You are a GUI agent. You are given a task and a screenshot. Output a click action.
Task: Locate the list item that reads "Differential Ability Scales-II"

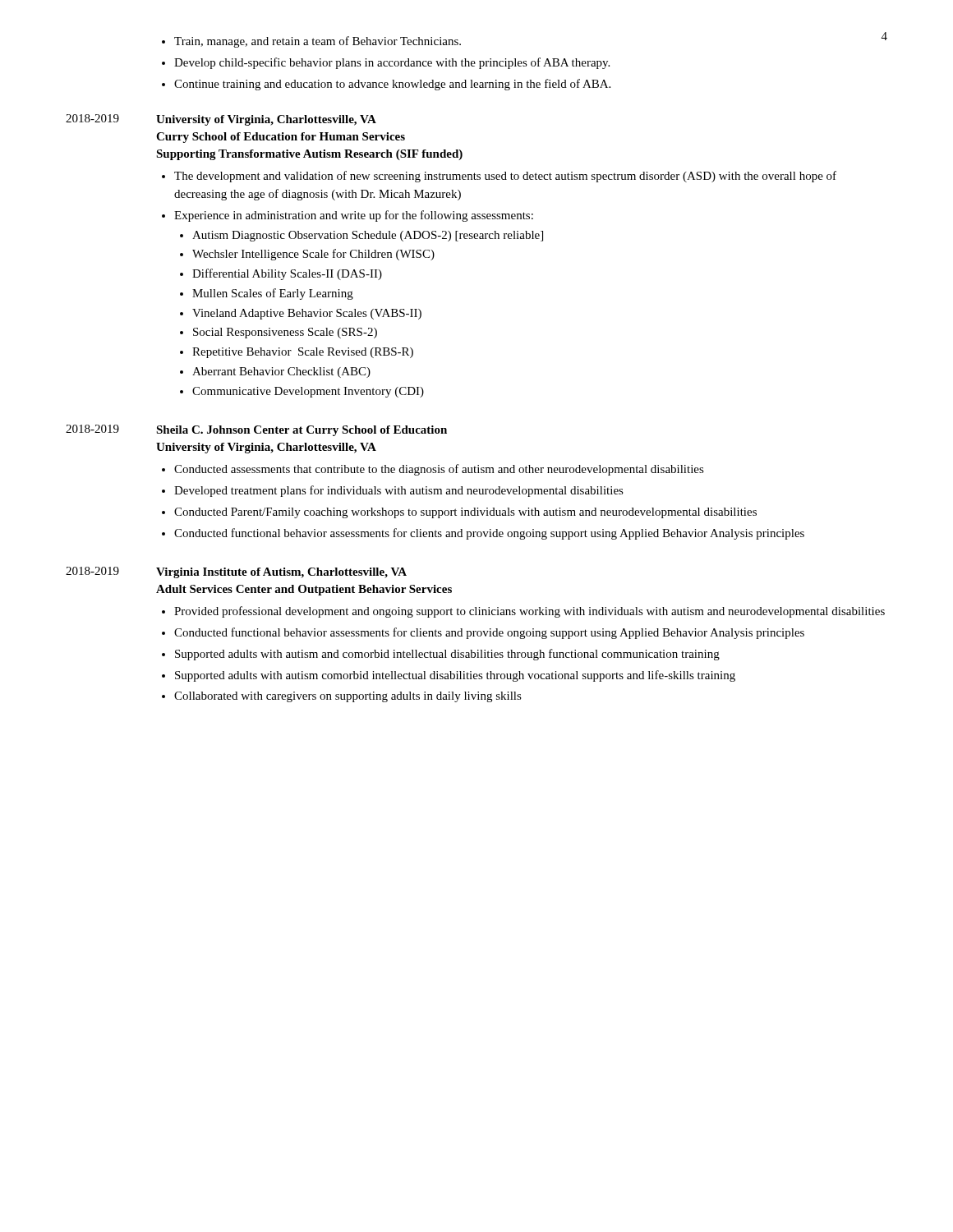287,274
